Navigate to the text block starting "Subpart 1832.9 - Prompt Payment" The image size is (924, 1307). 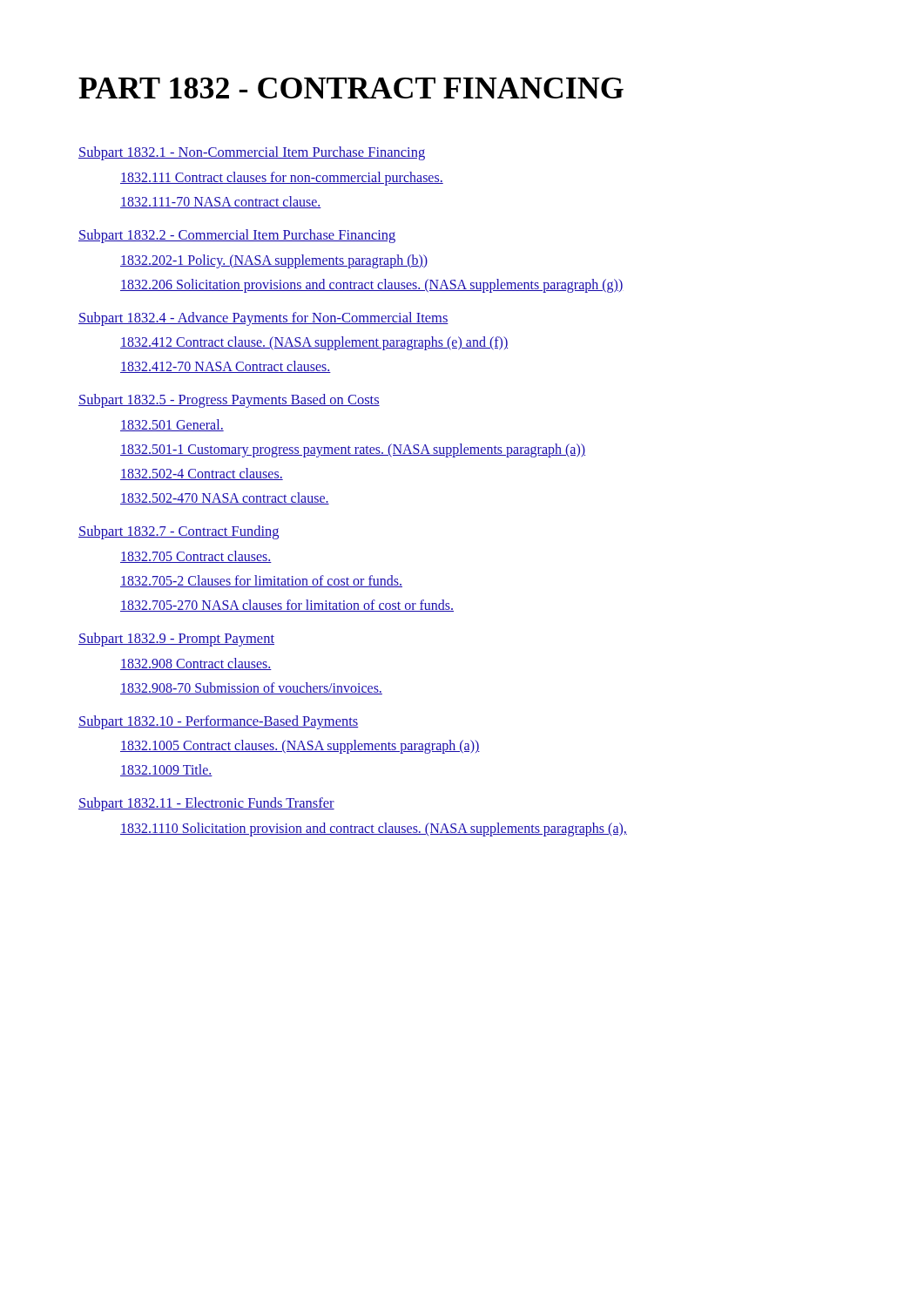pyautogui.click(x=176, y=638)
